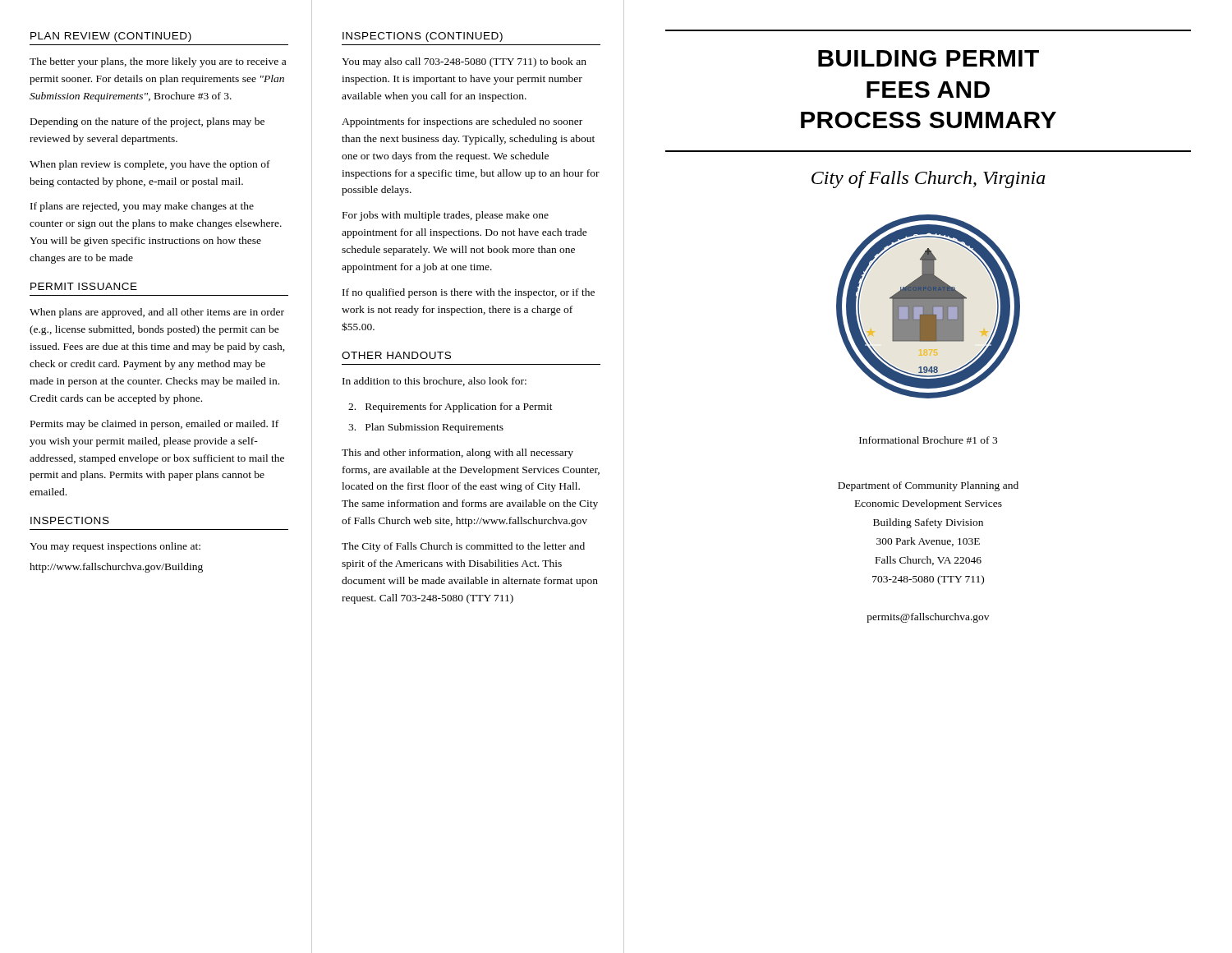The width and height of the screenshot is (1232, 953).
Task: Click on the text block containing "When plans are approved, and"
Action: (157, 355)
